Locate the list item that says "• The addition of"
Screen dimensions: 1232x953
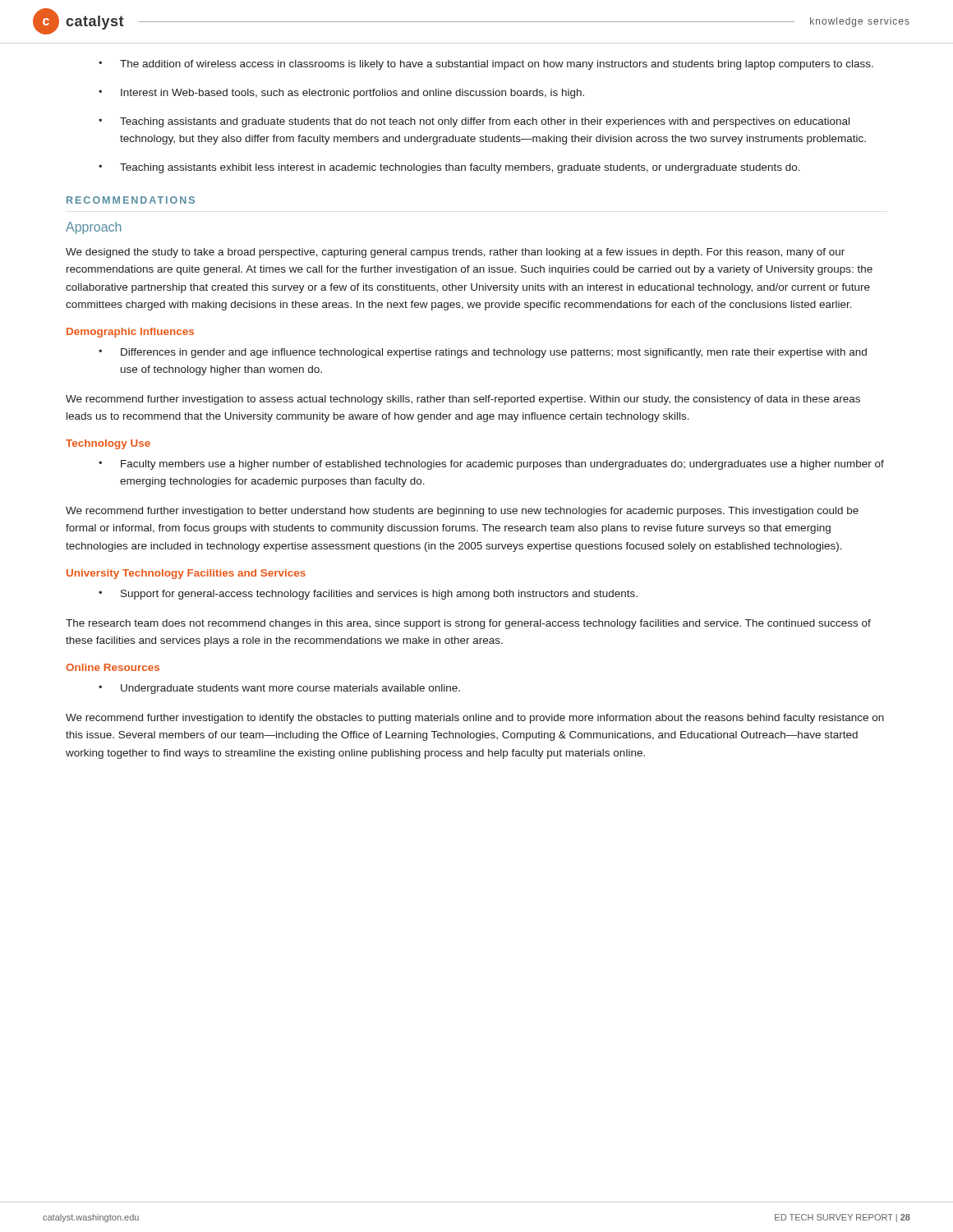(486, 64)
